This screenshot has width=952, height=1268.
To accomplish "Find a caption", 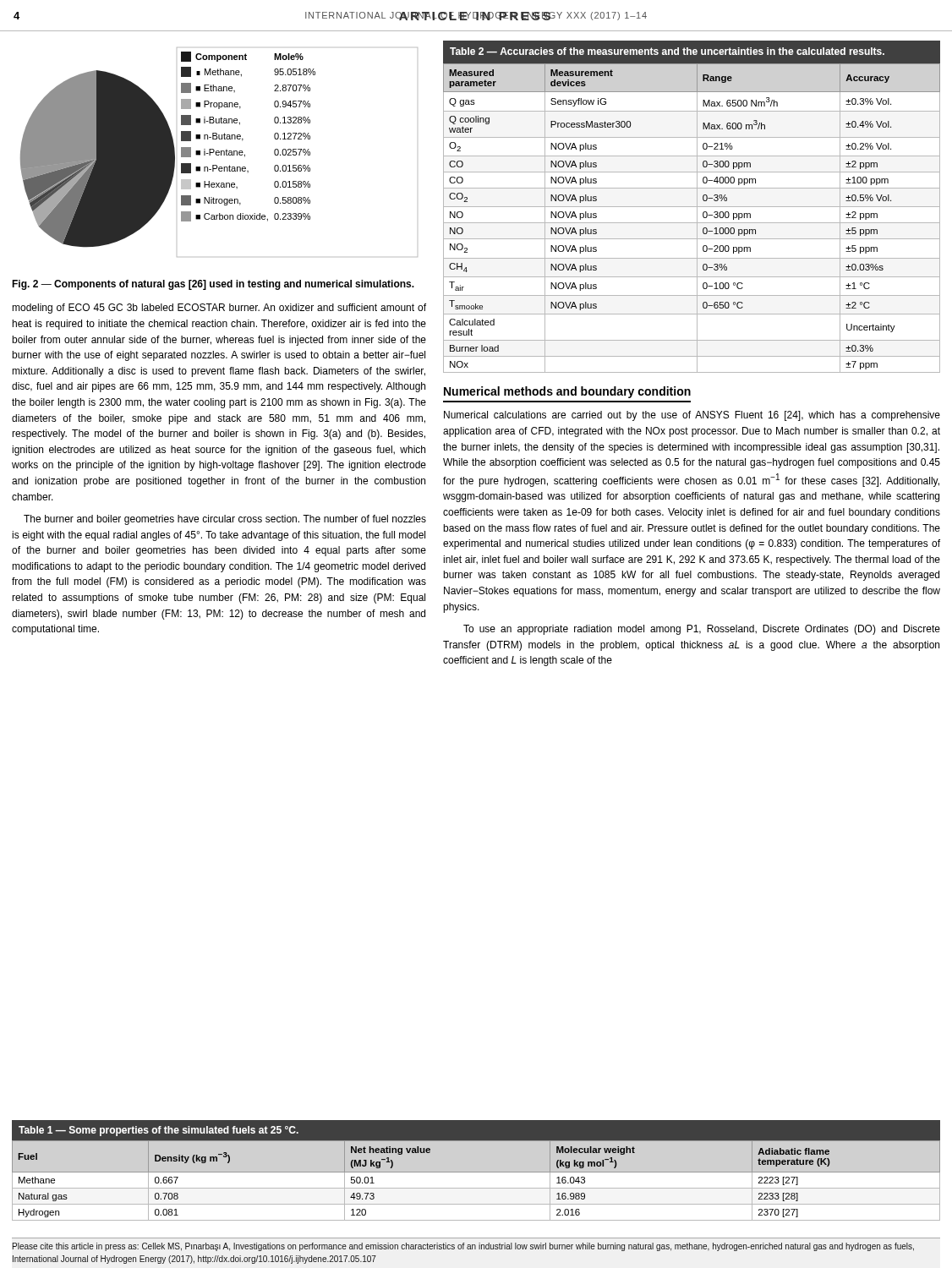I will (213, 284).
